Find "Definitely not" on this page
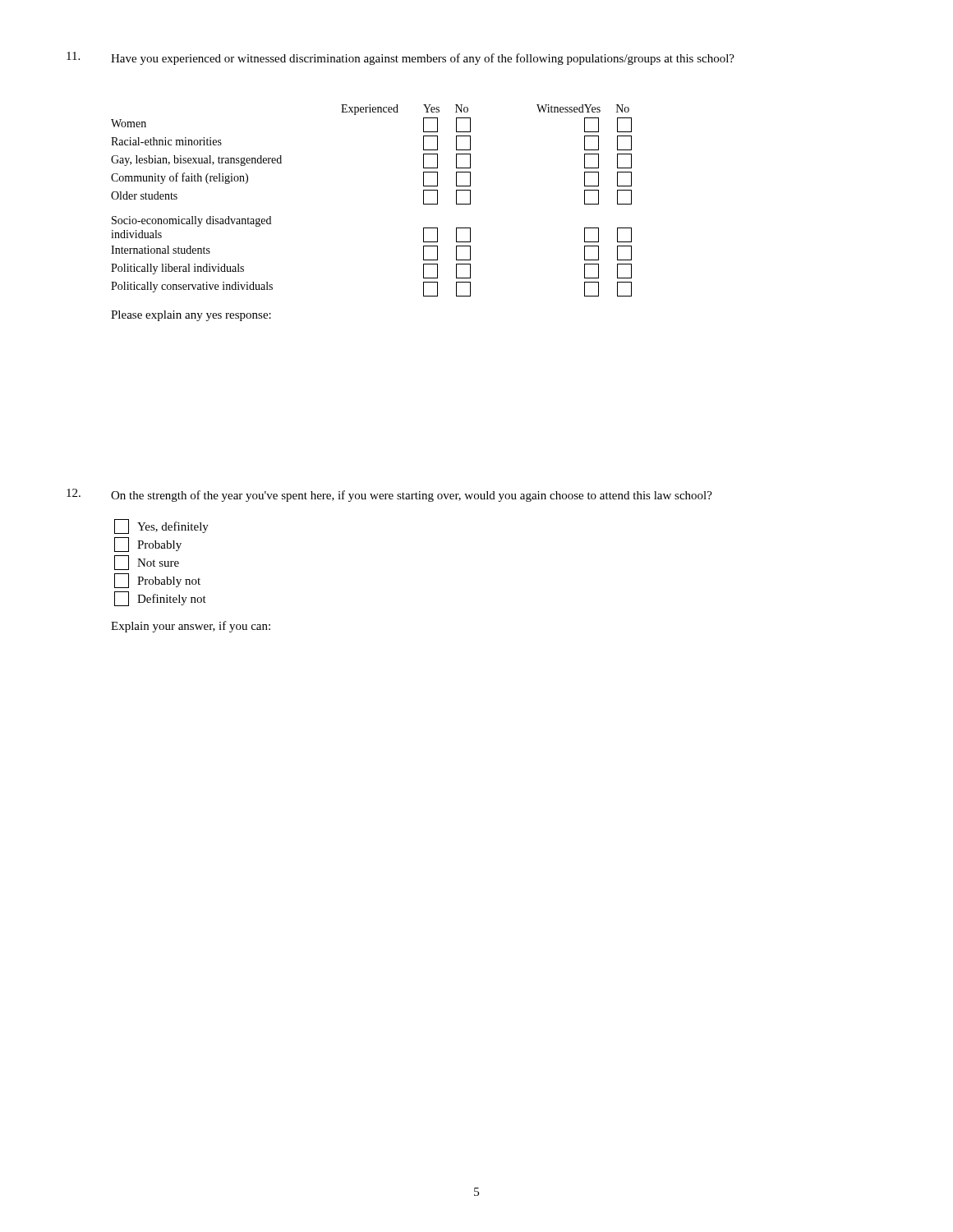The height and width of the screenshot is (1232, 953). (x=160, y=599)
